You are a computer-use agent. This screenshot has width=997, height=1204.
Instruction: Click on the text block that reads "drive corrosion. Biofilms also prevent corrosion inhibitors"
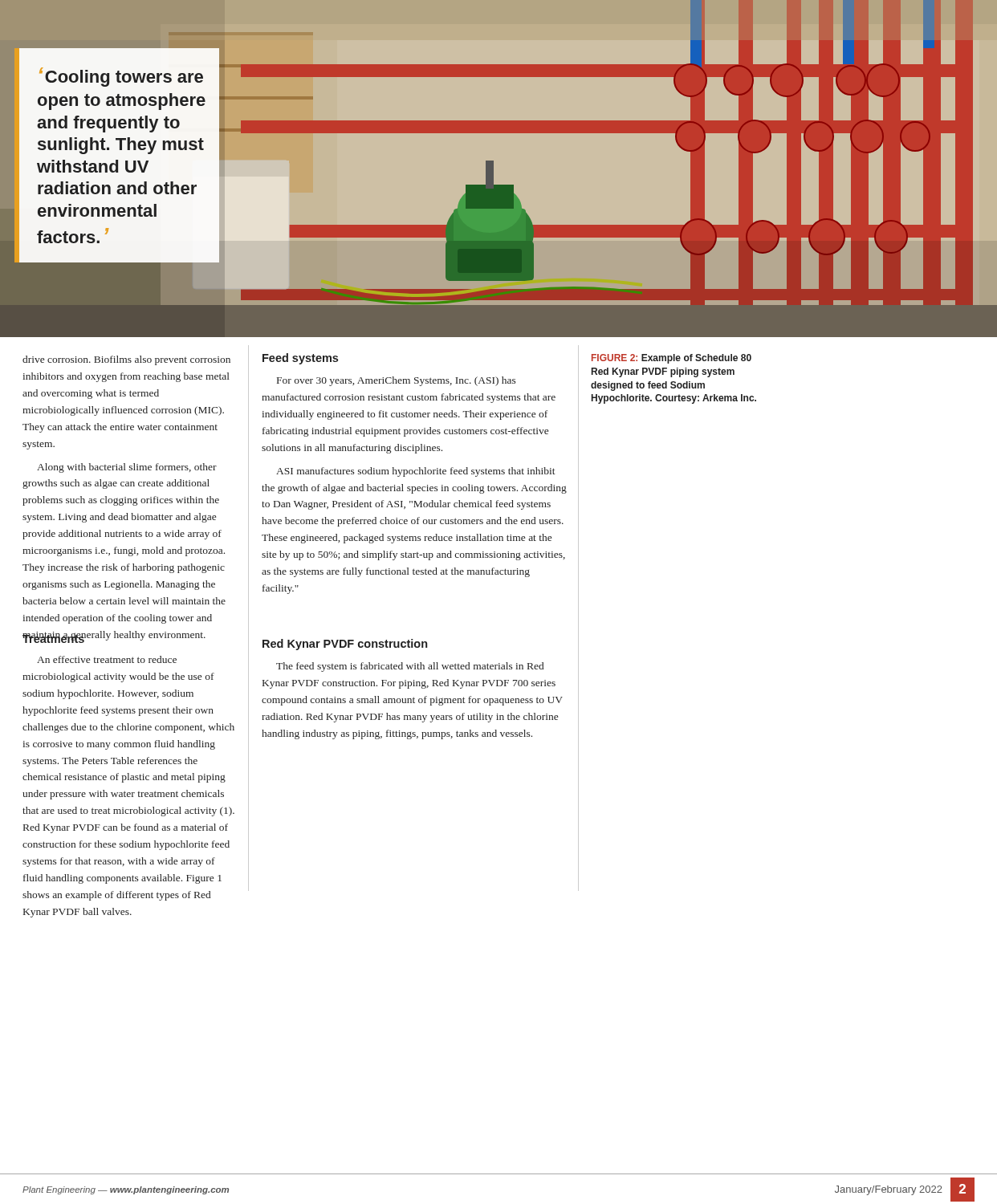(x=130, y=497)
